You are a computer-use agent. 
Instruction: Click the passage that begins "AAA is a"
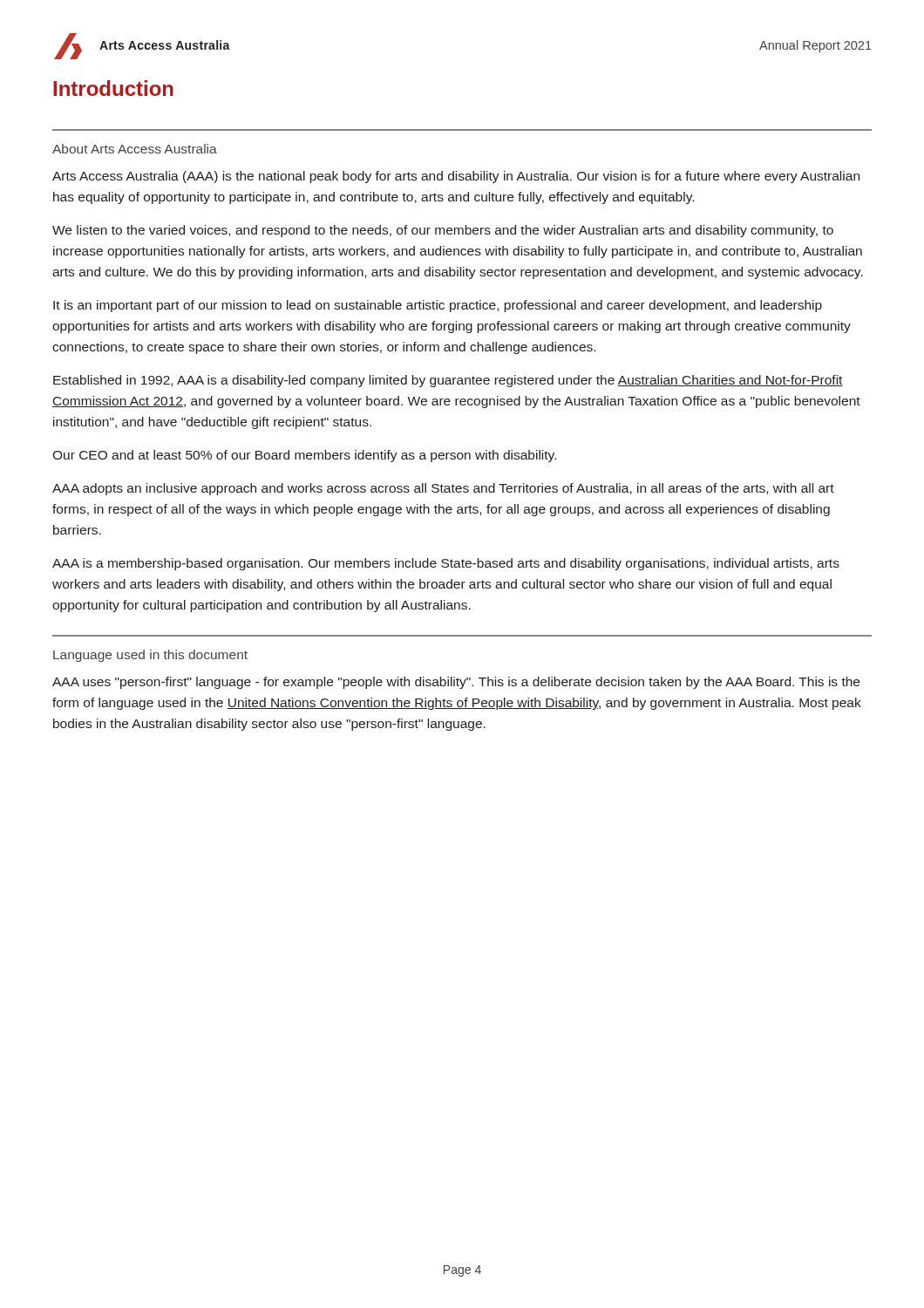(462, 584)
